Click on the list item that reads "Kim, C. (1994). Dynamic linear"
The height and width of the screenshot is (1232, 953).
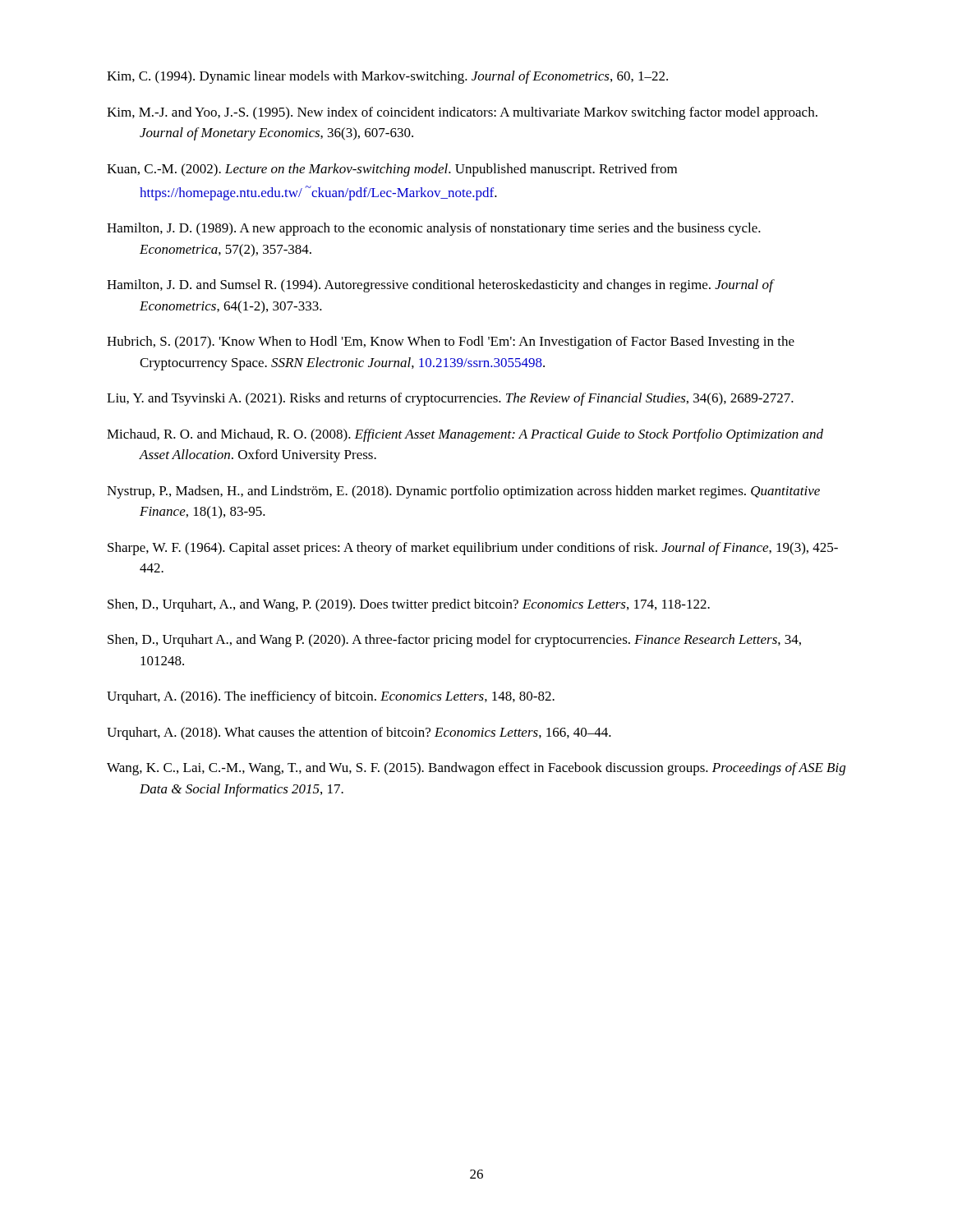point(388,76)
